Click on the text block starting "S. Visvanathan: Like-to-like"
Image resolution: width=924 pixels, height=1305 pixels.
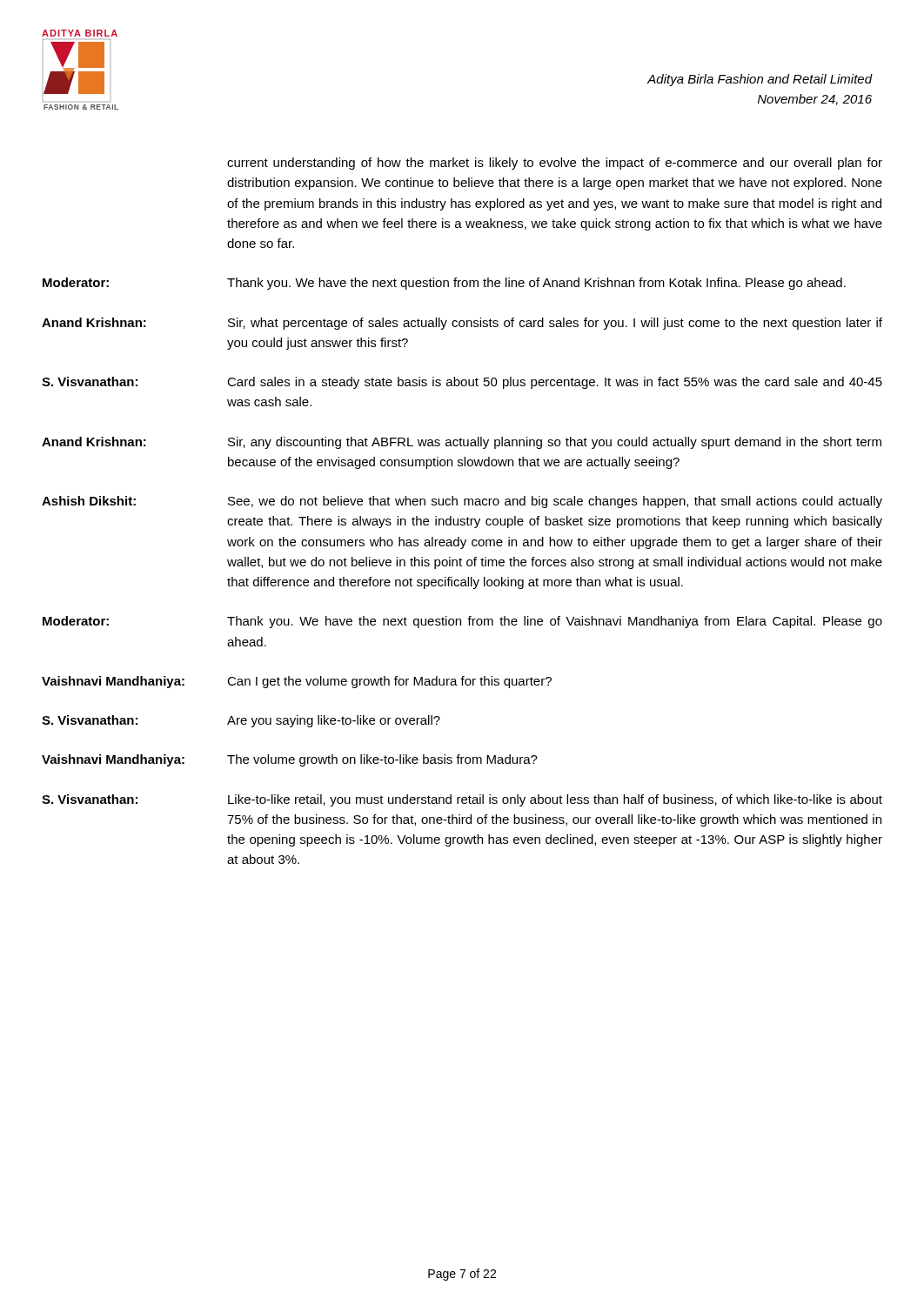click(x=462, y=829)
